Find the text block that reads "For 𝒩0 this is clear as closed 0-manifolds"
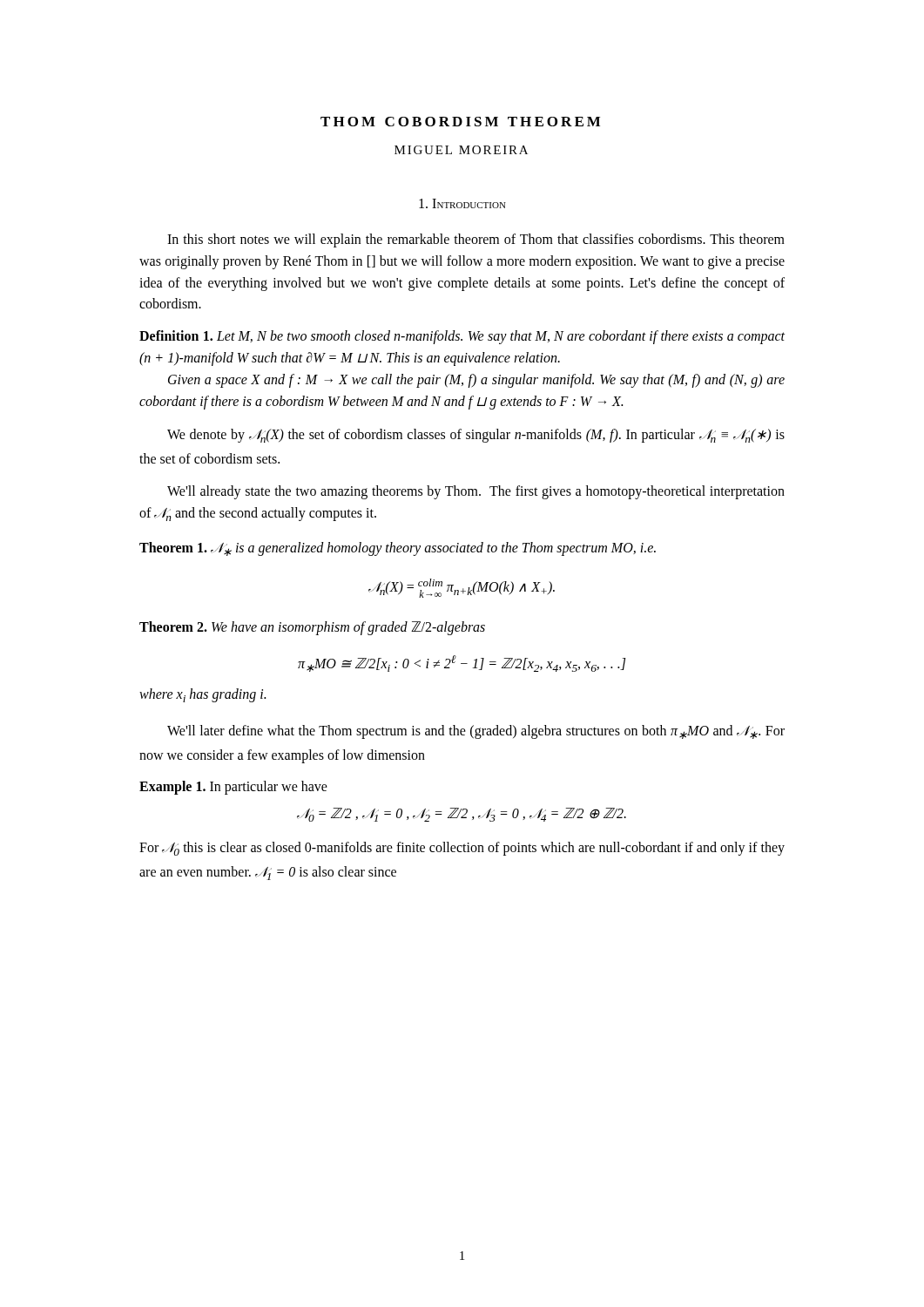Screen dimensions: 1307x924 click(x=462, y=862)
